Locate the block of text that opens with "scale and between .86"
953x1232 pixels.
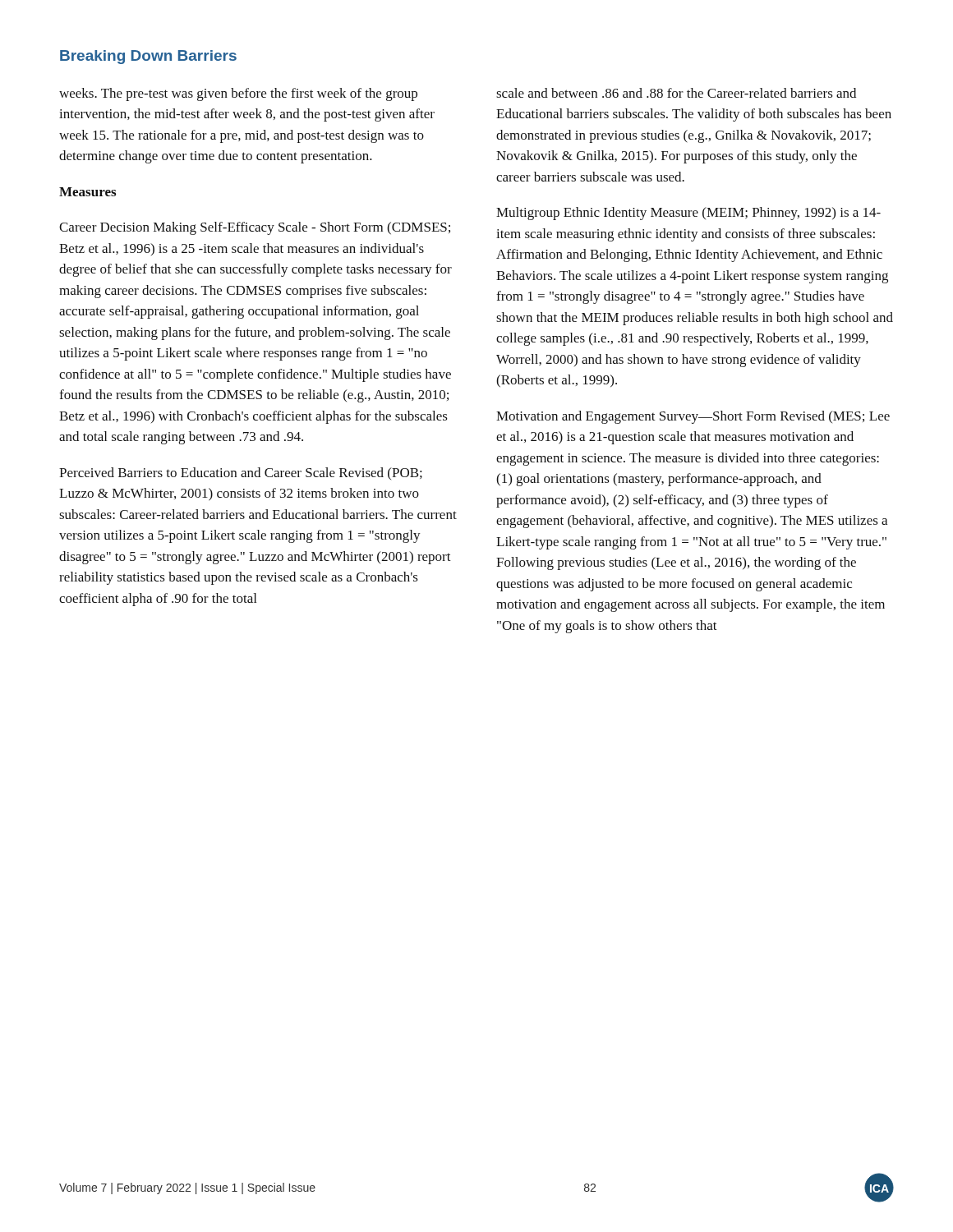(695, 135)
